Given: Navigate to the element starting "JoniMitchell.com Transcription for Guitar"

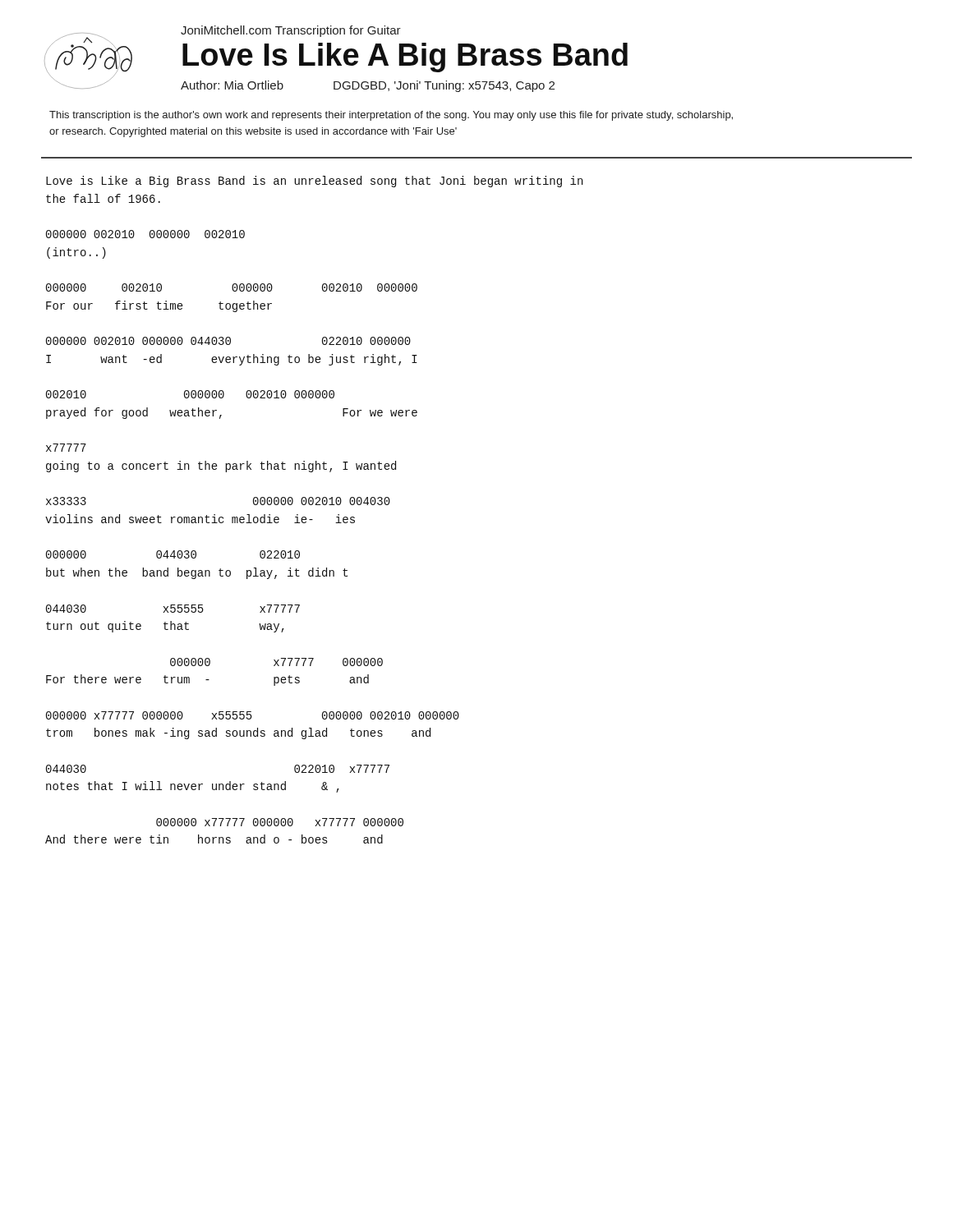Looking at the screenshot, I should coord(291,30).
